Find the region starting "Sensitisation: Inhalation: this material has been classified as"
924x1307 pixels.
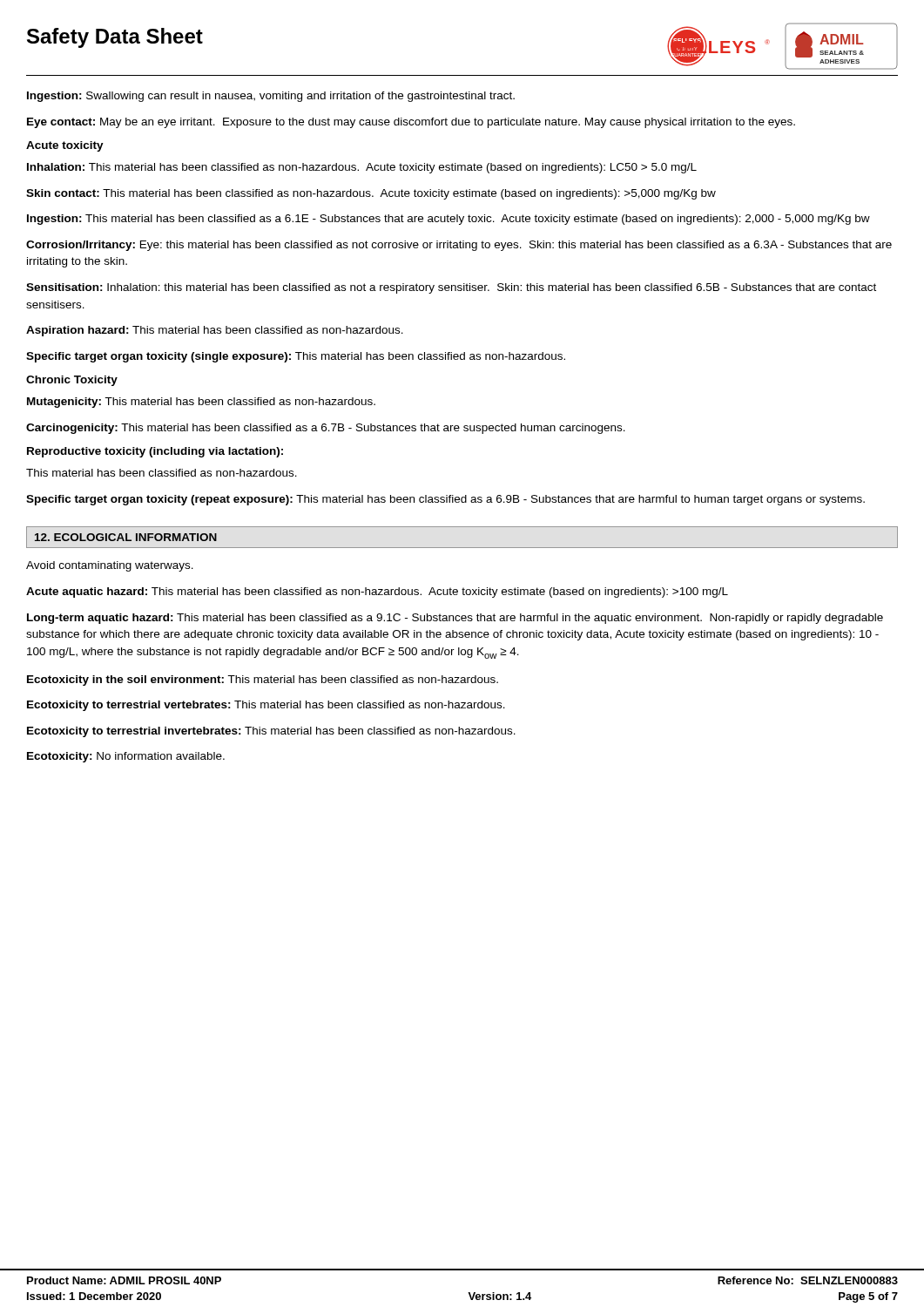[462, 296]
